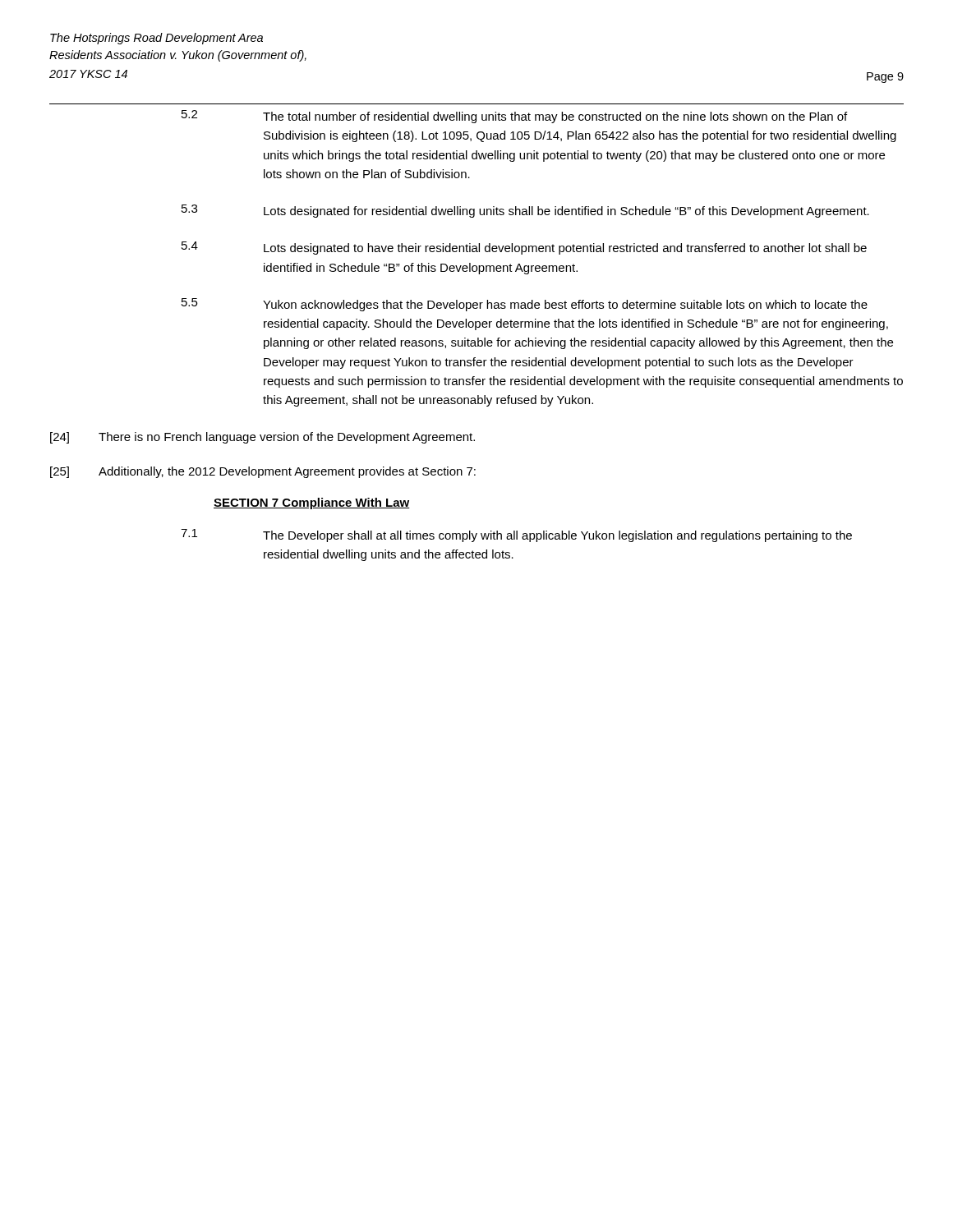The image size is (953, 1232).
Task: Locate the text block starting "SECTION 7 Compliance With Law"
Action: tap(311, 502)
